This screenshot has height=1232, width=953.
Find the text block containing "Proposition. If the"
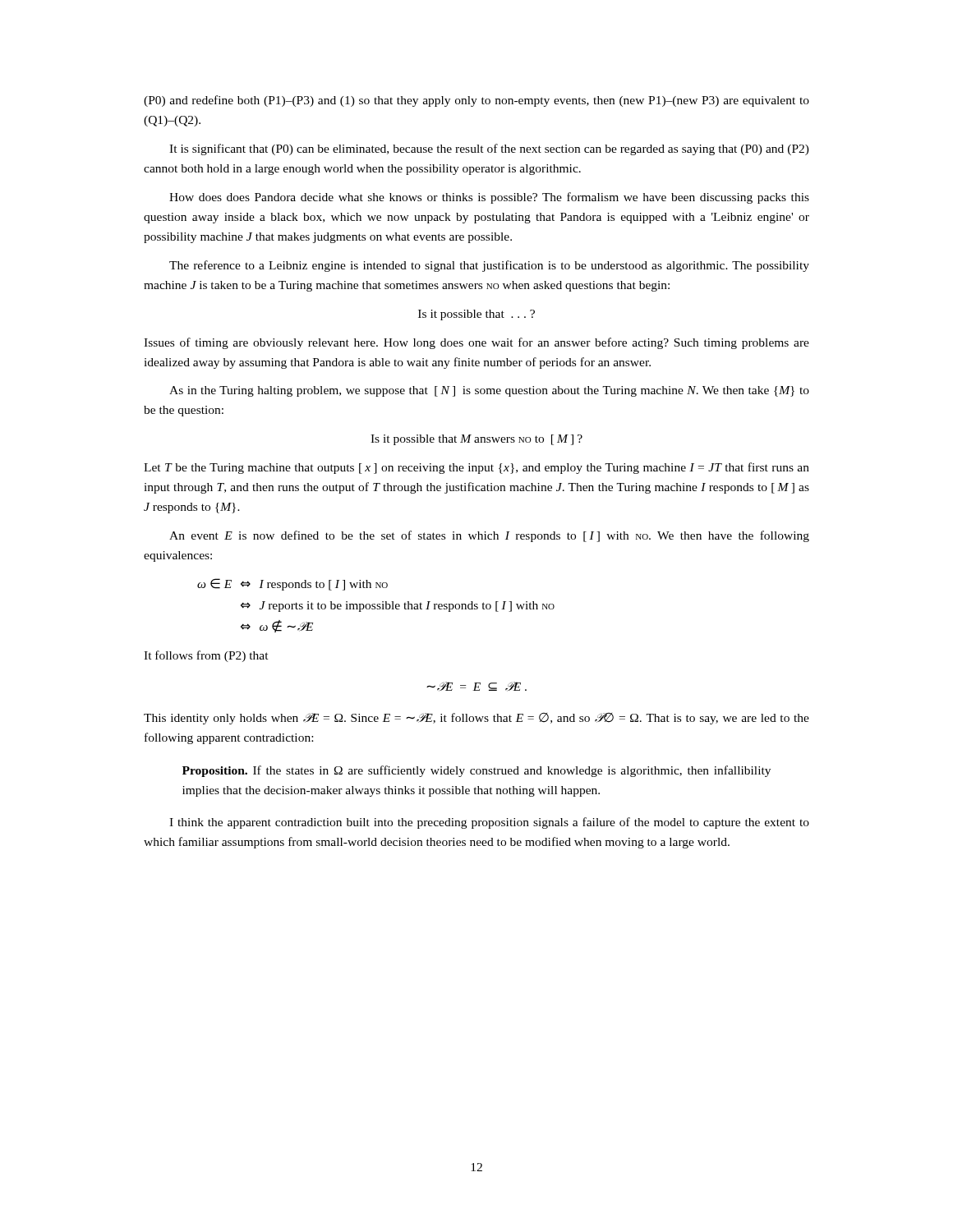[x=476, y=779]
